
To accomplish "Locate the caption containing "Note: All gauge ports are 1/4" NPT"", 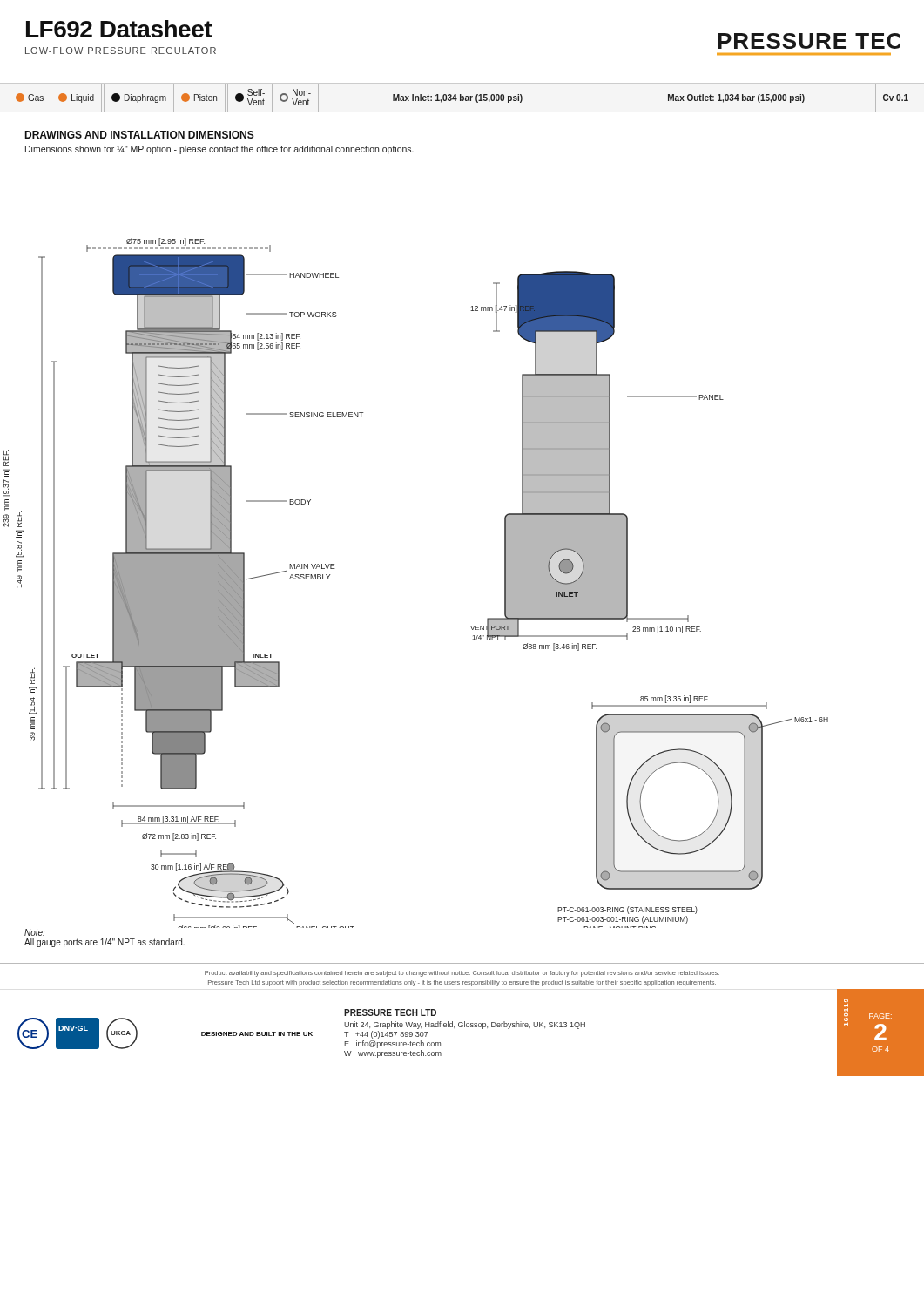I will click(105, 938).
